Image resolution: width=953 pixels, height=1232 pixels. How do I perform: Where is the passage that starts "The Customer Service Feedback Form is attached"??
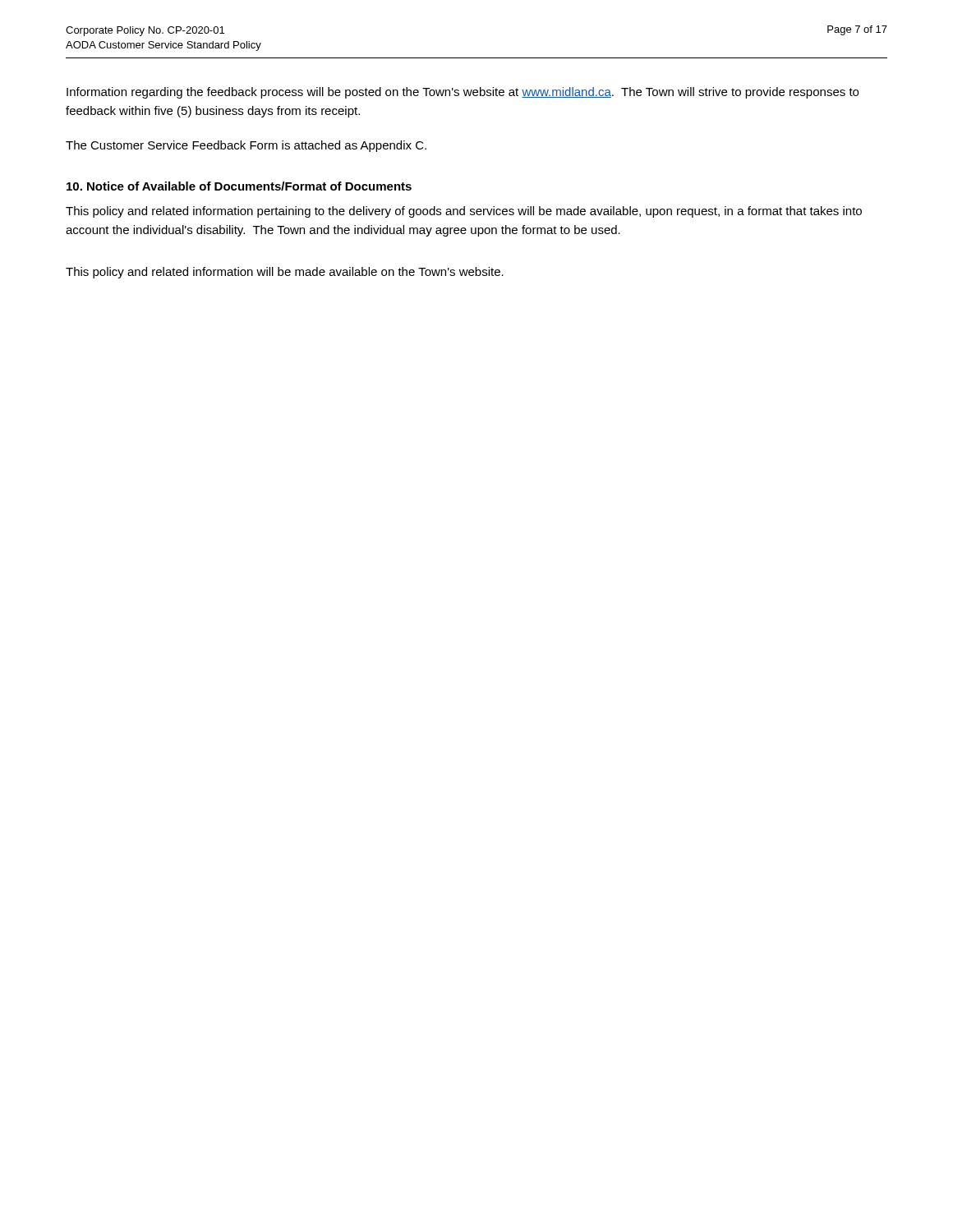click(247, 145)
